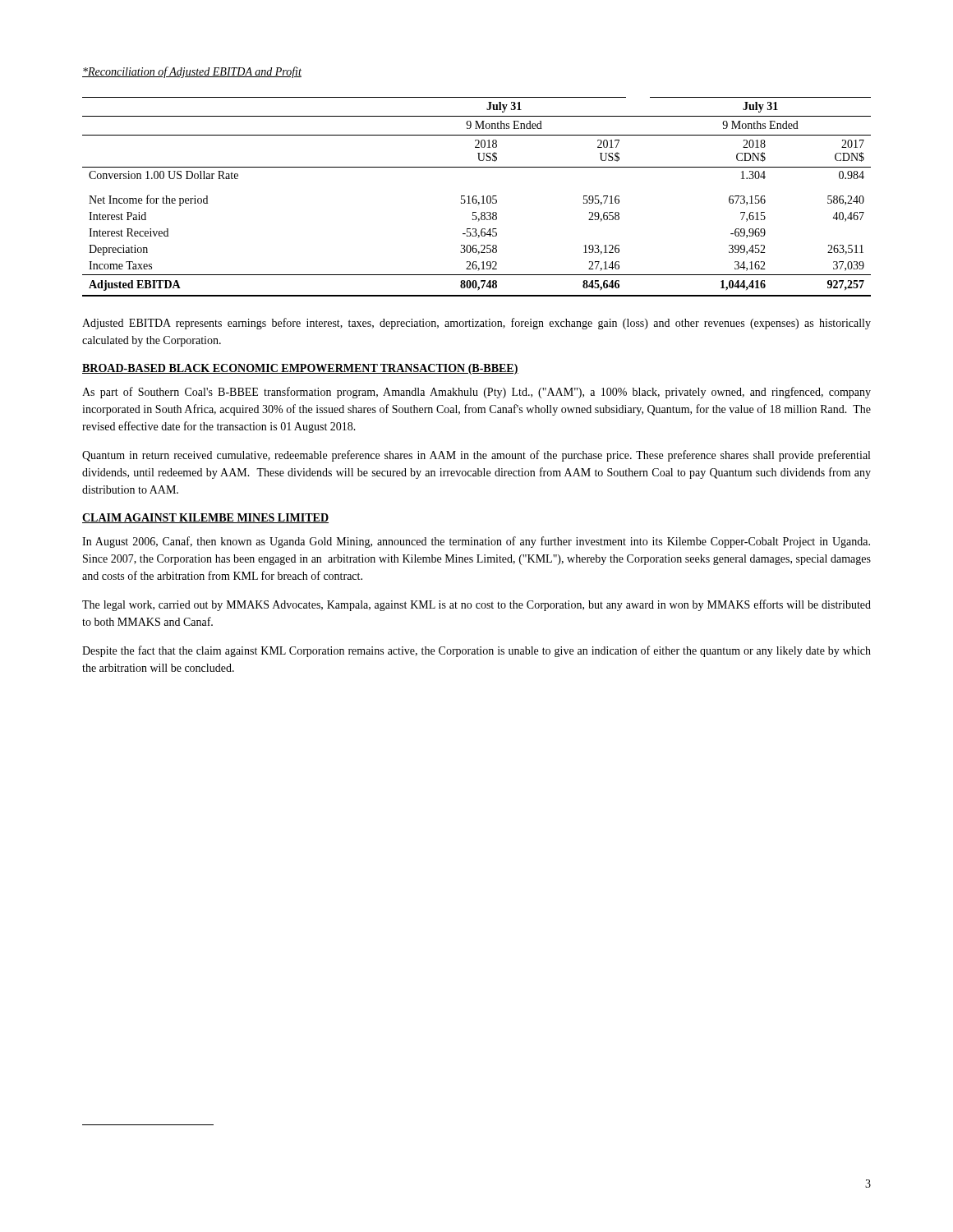Where is the passage that starts "Quantum in return received cumulative, redeemable preference shares"?
The width and height of the screenshot is (953, 1232).
tap(476, 473)
